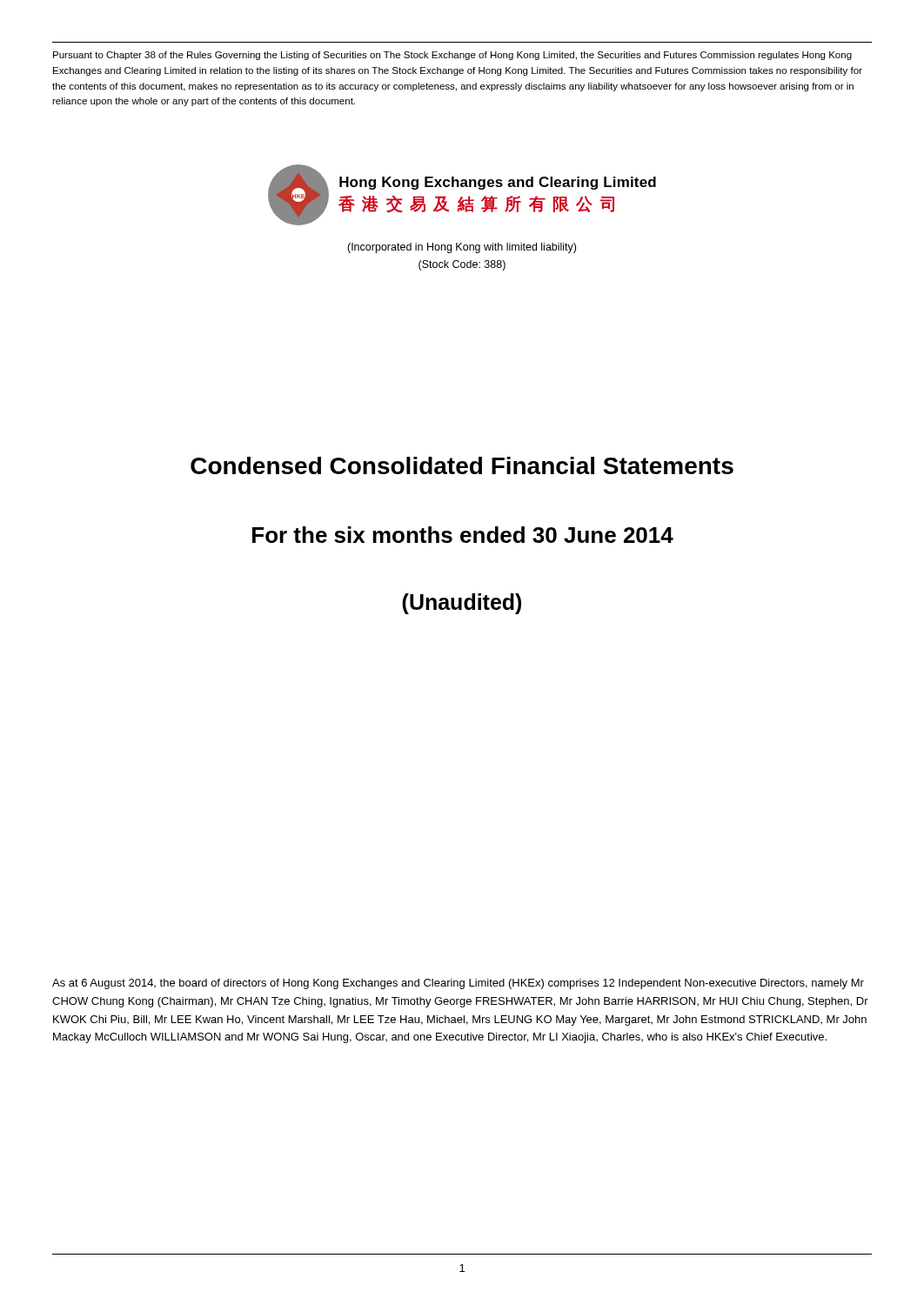The image size is (924, 1305).
Task: Point to the block starting "Pursuant to Chapter"
Action: tap(457, 78)
